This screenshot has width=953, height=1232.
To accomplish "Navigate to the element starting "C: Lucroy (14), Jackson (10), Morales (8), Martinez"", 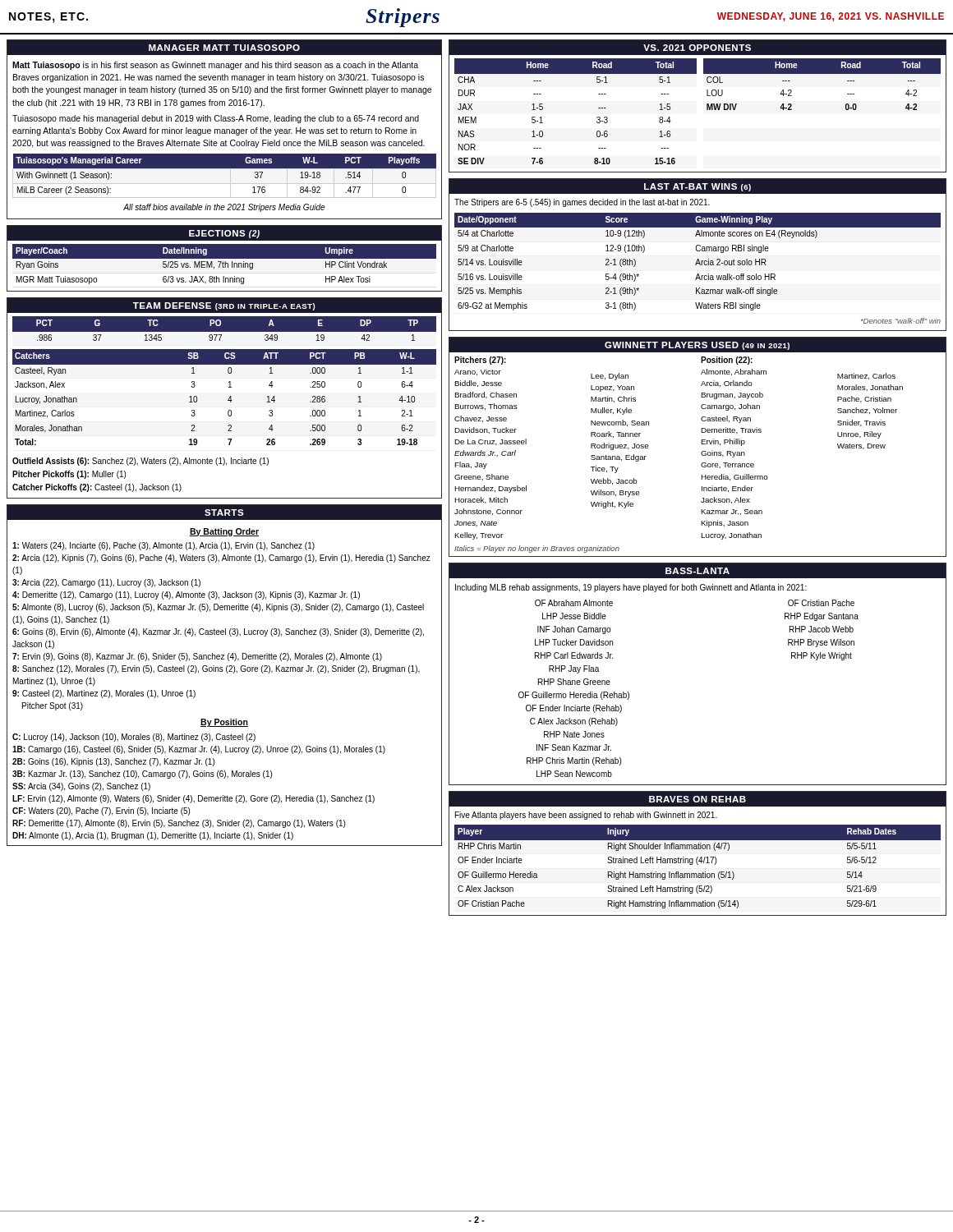I will pyautogui.click(x=134, y=737).
